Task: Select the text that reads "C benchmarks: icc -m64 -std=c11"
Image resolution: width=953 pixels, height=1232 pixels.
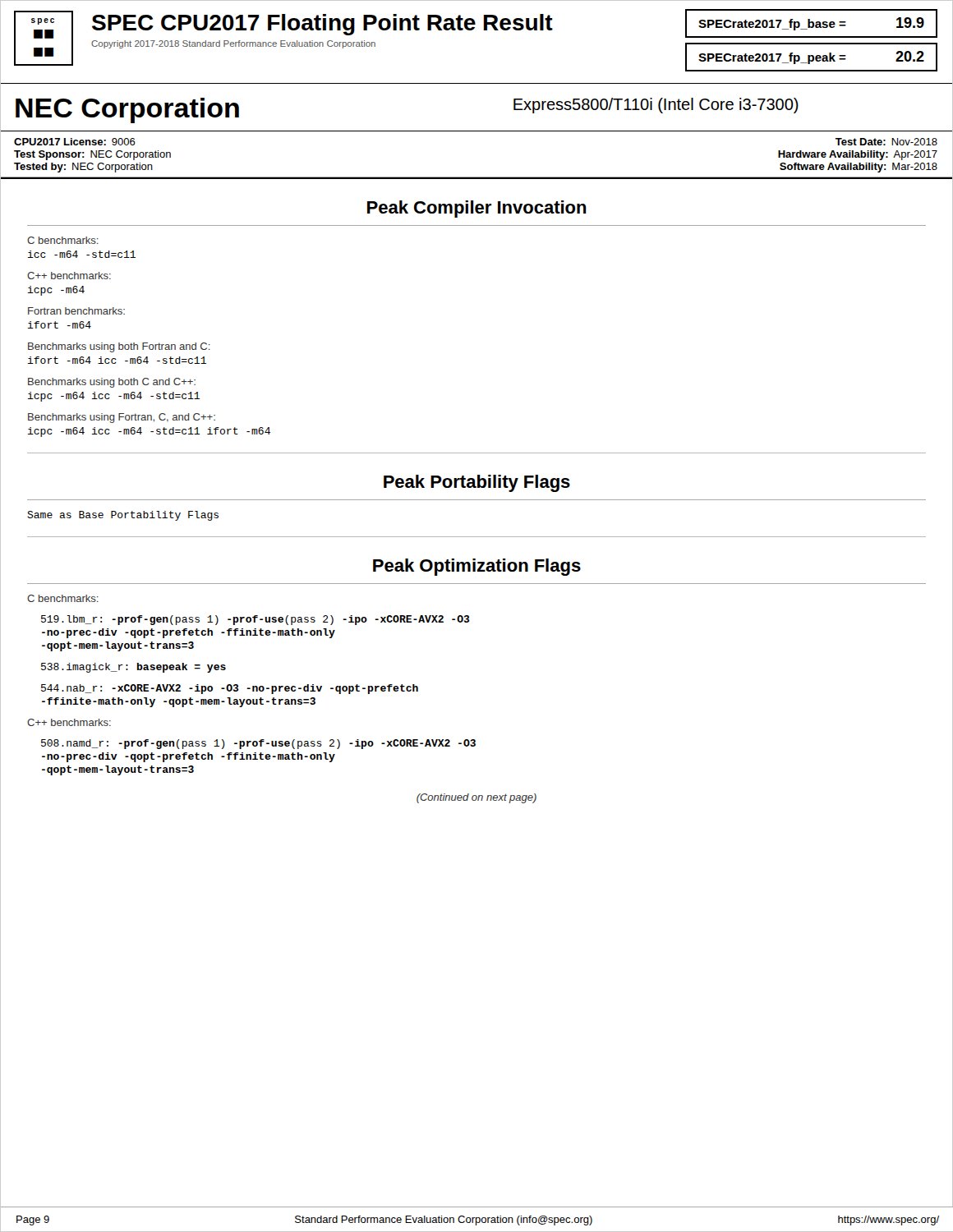Action: [63, 240]
